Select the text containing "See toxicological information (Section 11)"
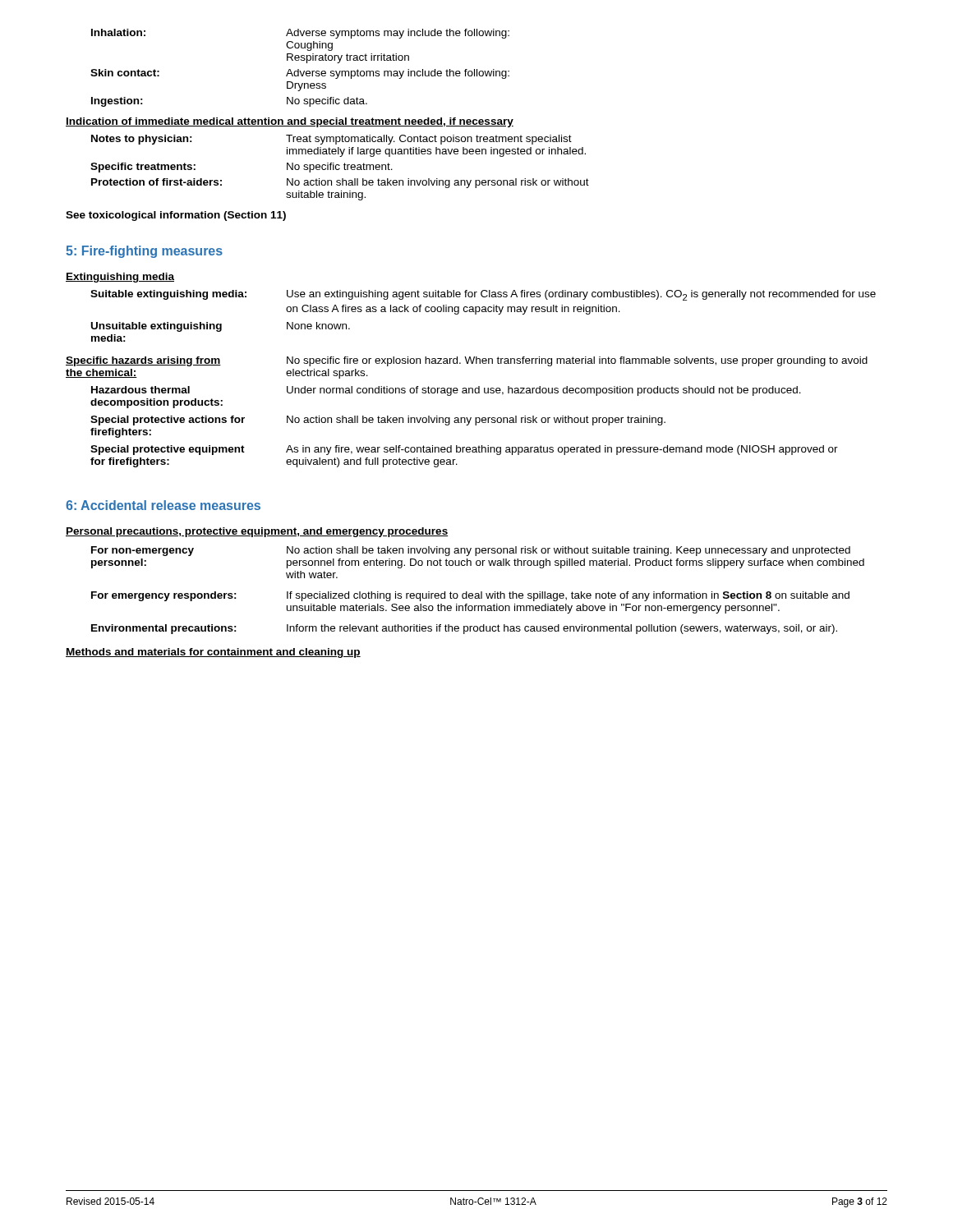The height and width of the screenshot is (1232, 953). 176,215
